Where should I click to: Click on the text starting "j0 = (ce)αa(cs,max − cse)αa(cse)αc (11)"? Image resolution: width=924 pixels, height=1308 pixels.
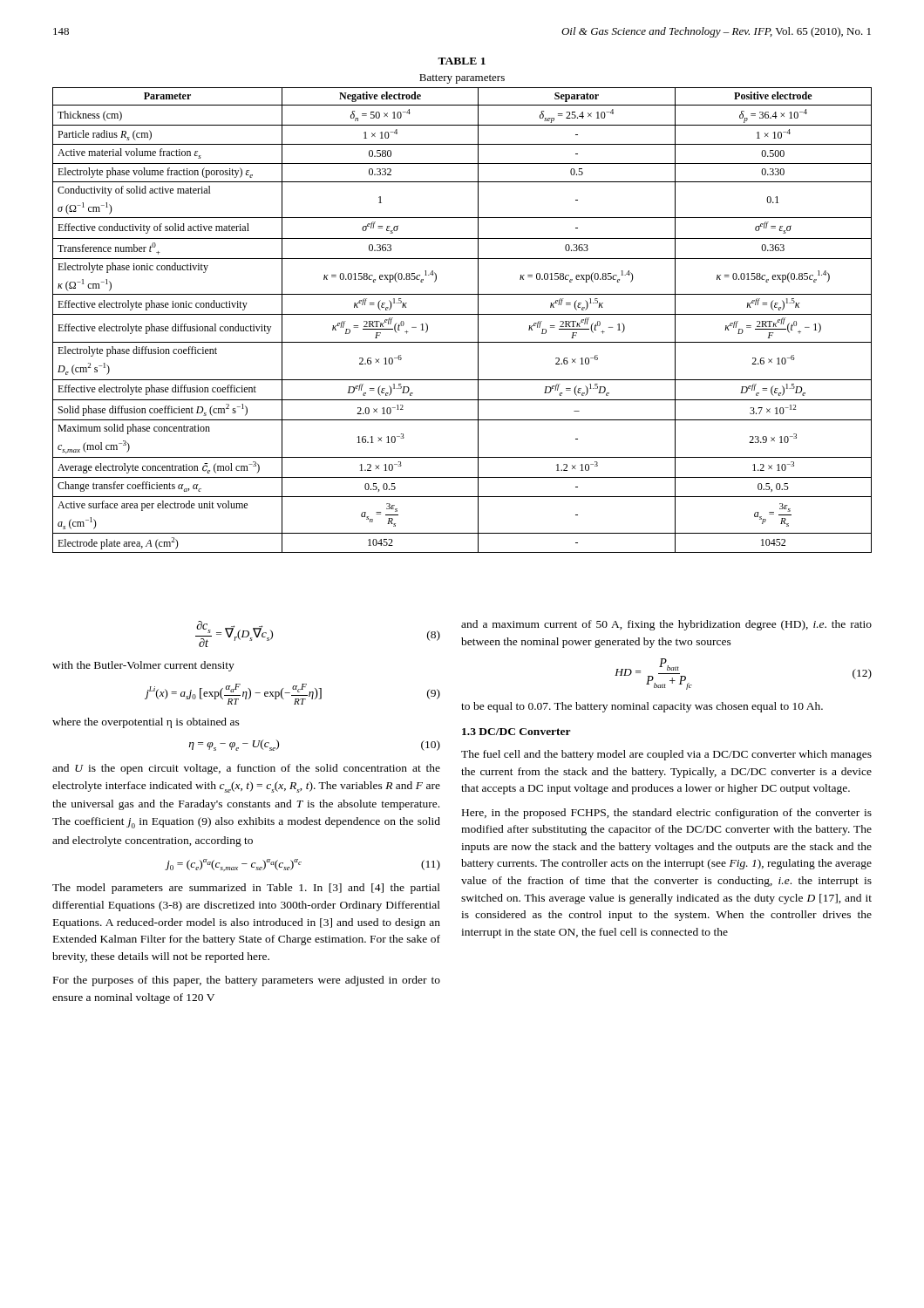tap(246, 864)
